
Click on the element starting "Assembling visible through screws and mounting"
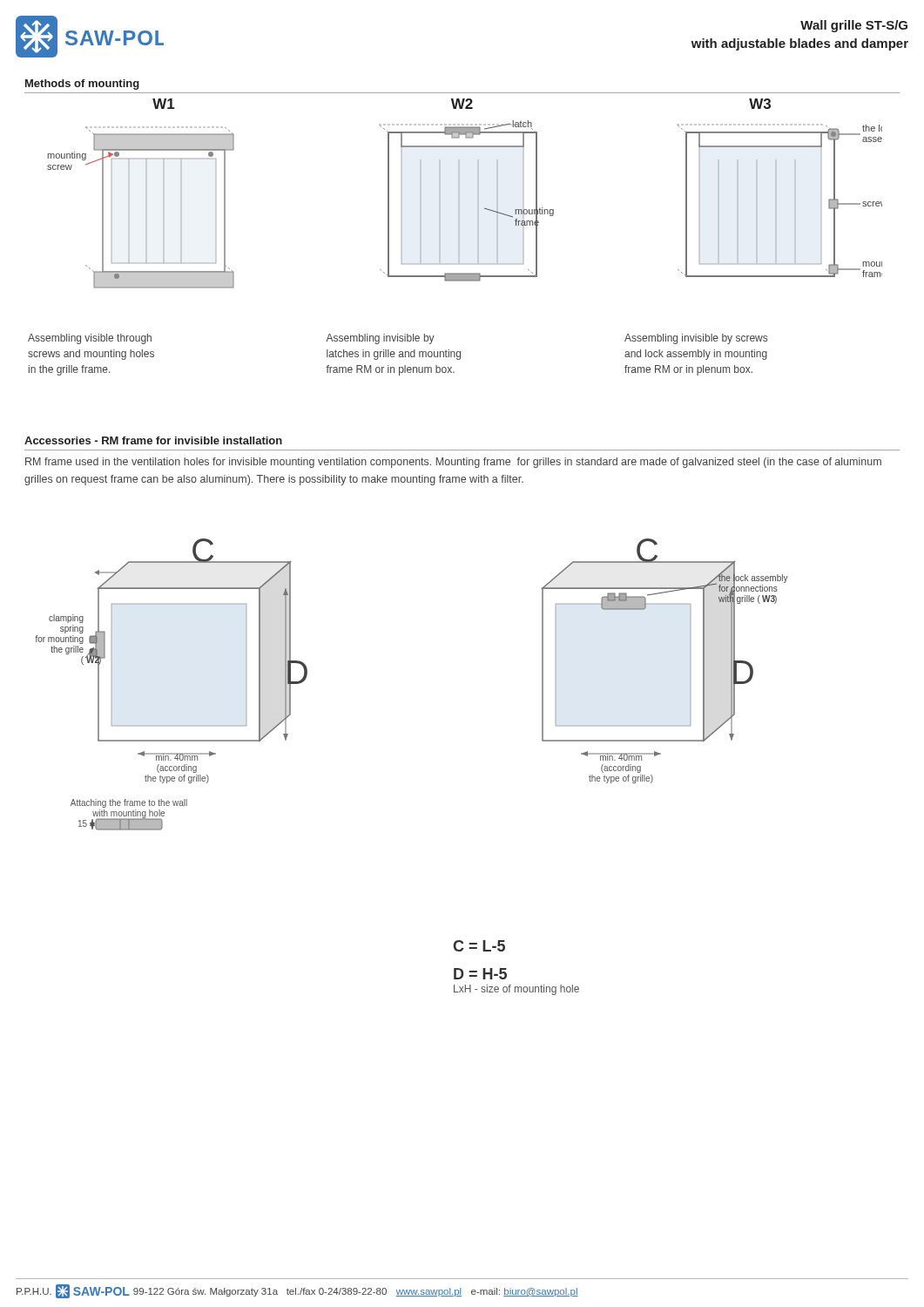tap(91, 354)
